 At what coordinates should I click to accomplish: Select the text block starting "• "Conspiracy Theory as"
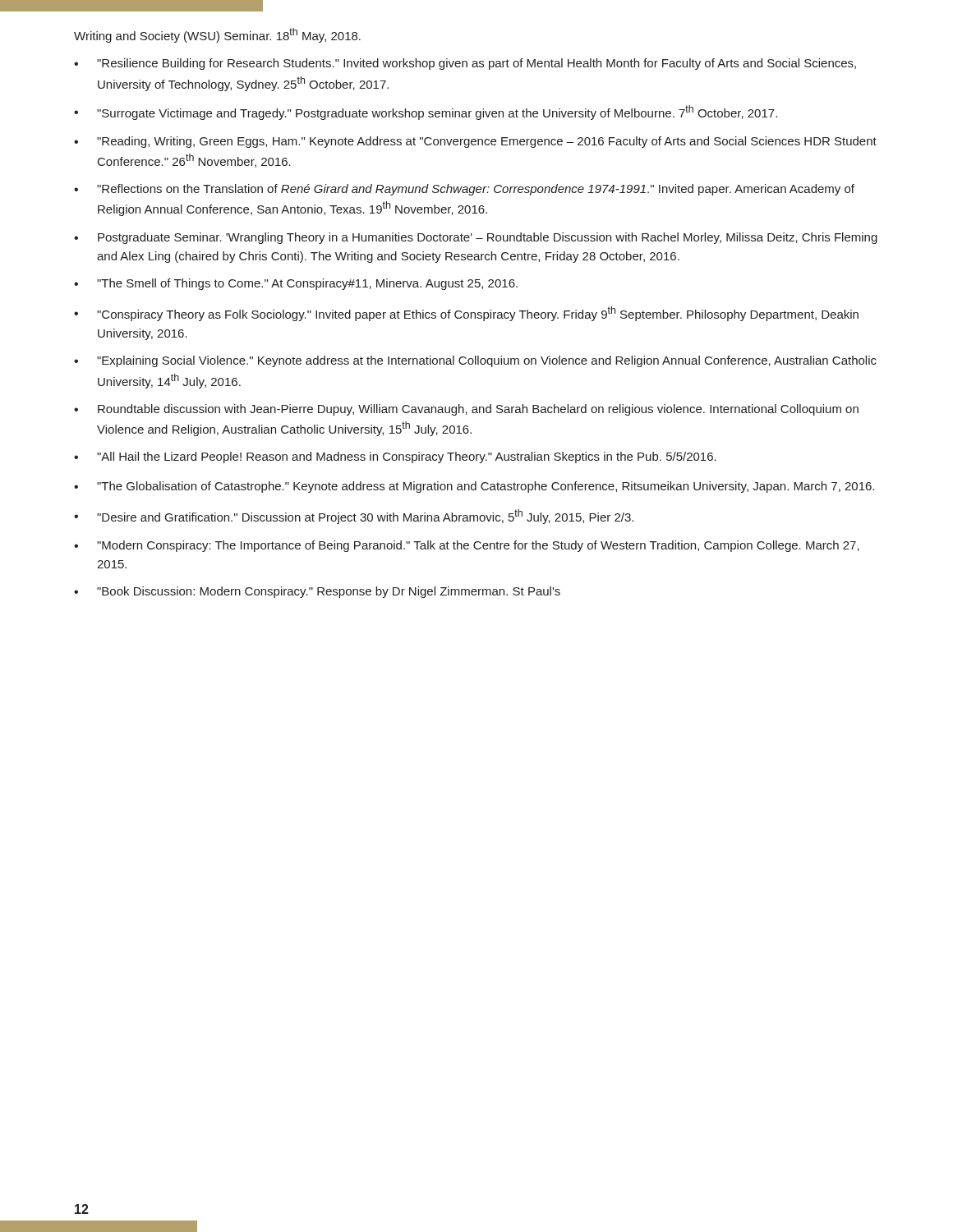point(476,323)
